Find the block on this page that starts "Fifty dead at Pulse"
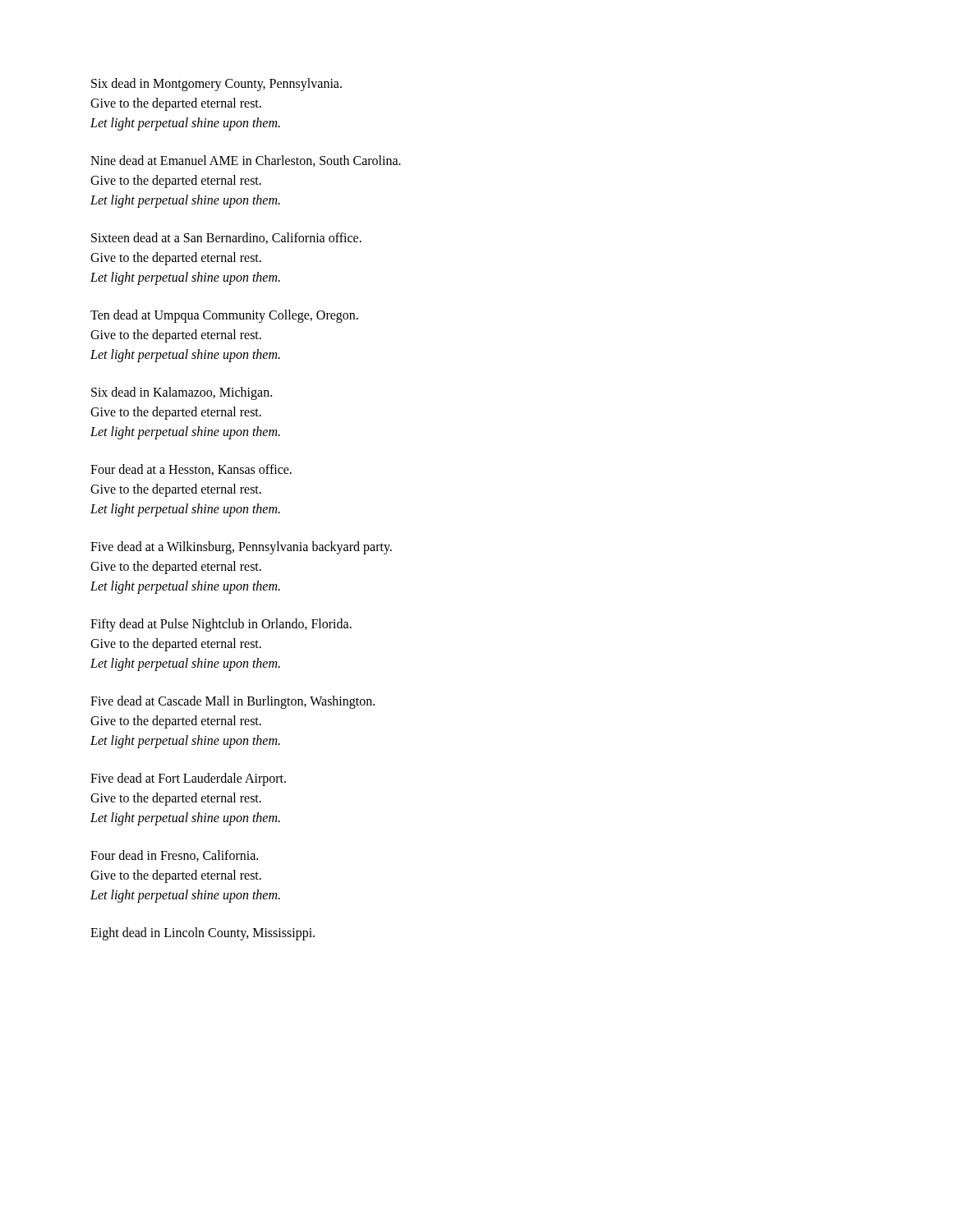953x1232 pixels. pyautogui.click(x=221, y=625)
